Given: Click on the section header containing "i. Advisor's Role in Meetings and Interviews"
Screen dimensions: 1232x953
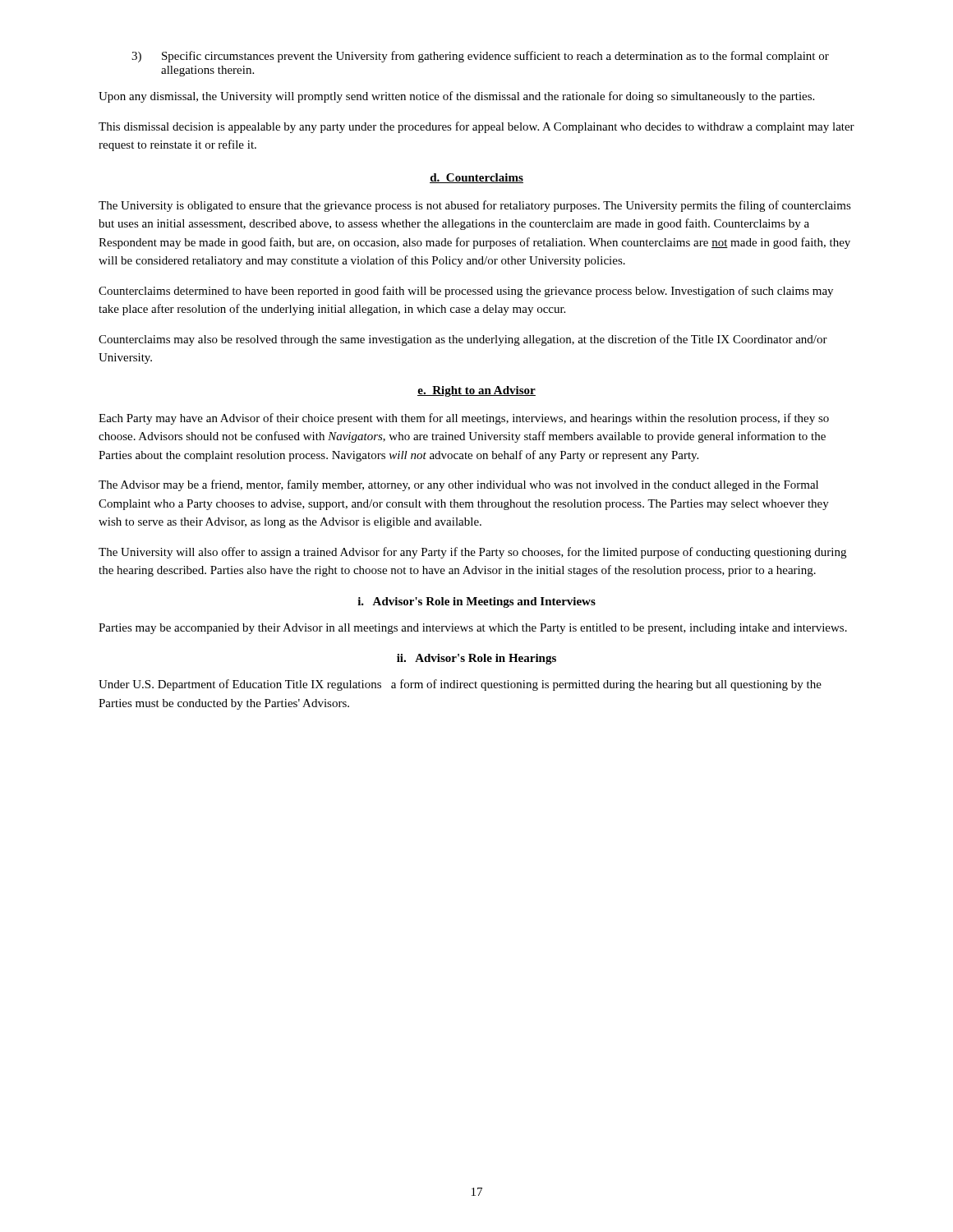Looking at the screenshot, I should pos(476,601).
